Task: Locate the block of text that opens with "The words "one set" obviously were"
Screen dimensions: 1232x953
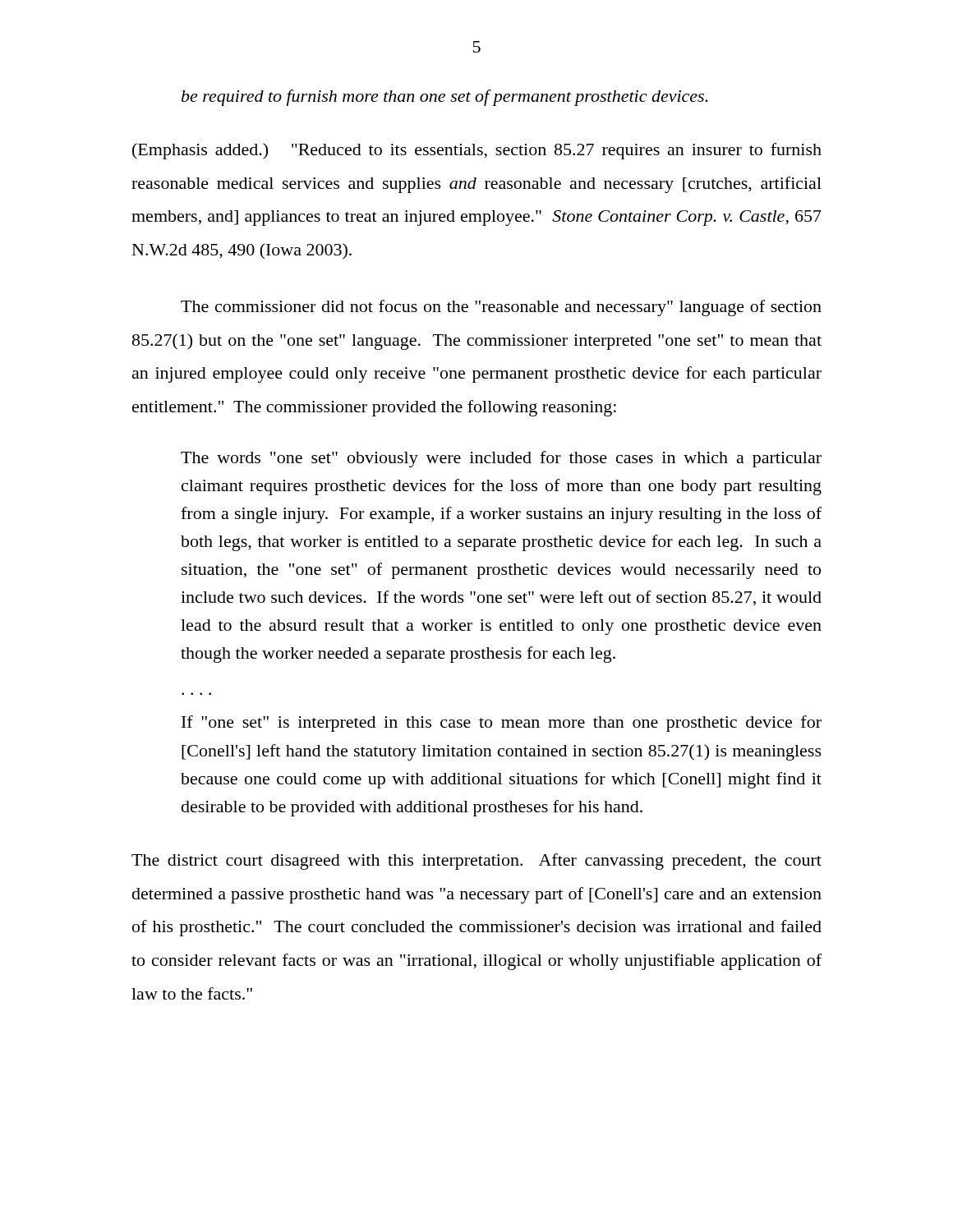Action: coord(501,555)
